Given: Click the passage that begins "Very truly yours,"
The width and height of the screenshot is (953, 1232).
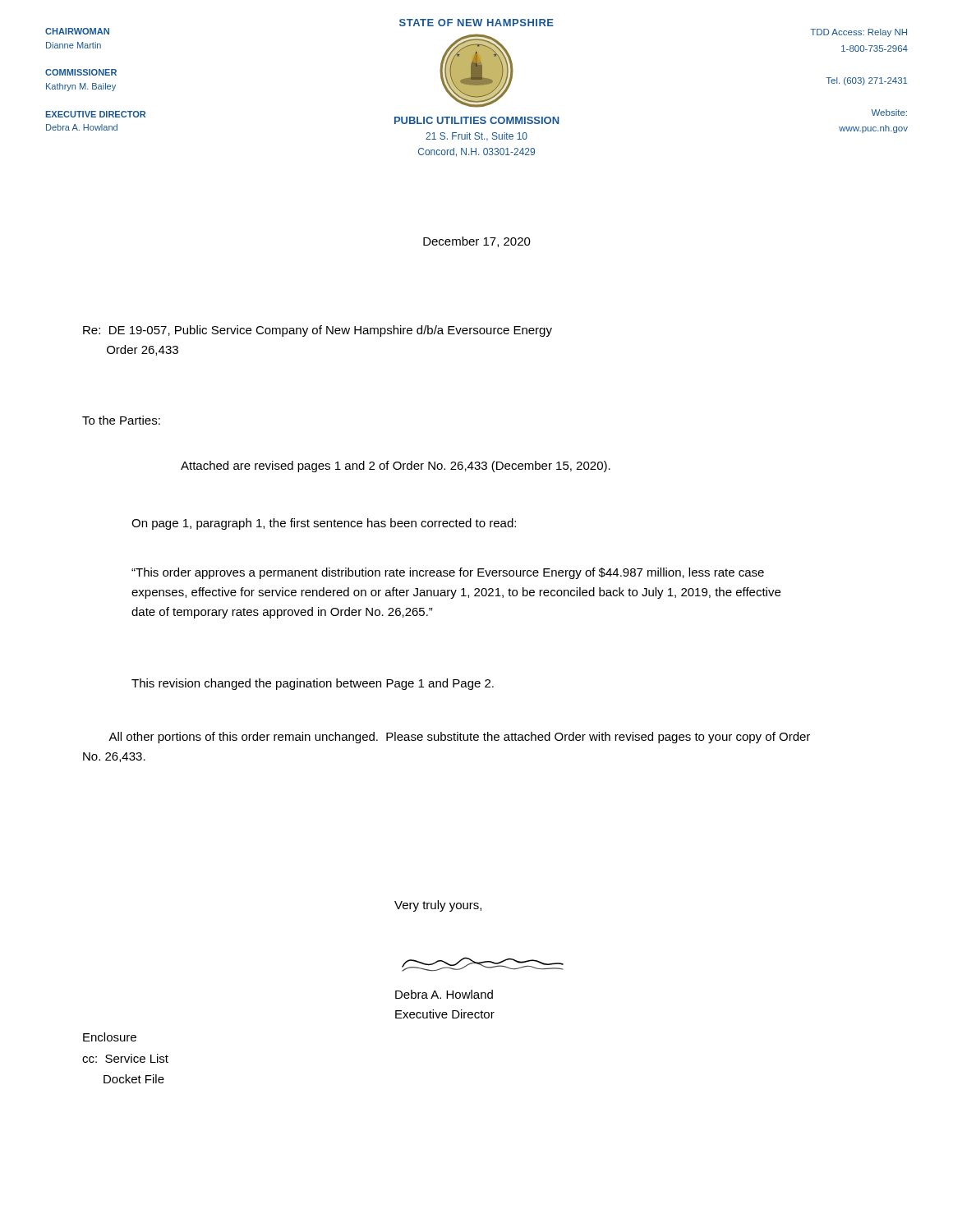Looking at the screenshot, I should [485, 959].
